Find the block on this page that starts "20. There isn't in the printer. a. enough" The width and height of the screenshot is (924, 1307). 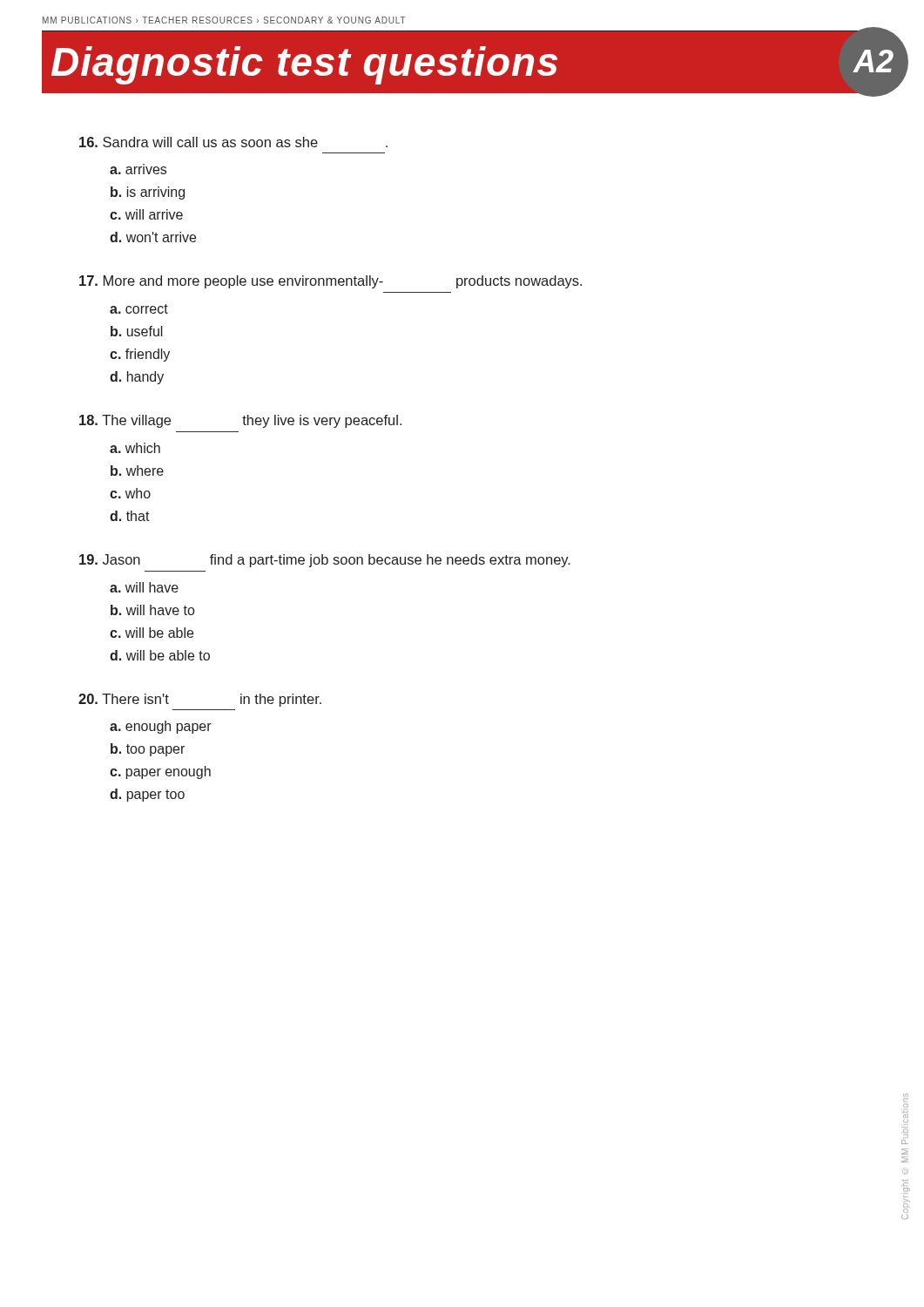122,700
